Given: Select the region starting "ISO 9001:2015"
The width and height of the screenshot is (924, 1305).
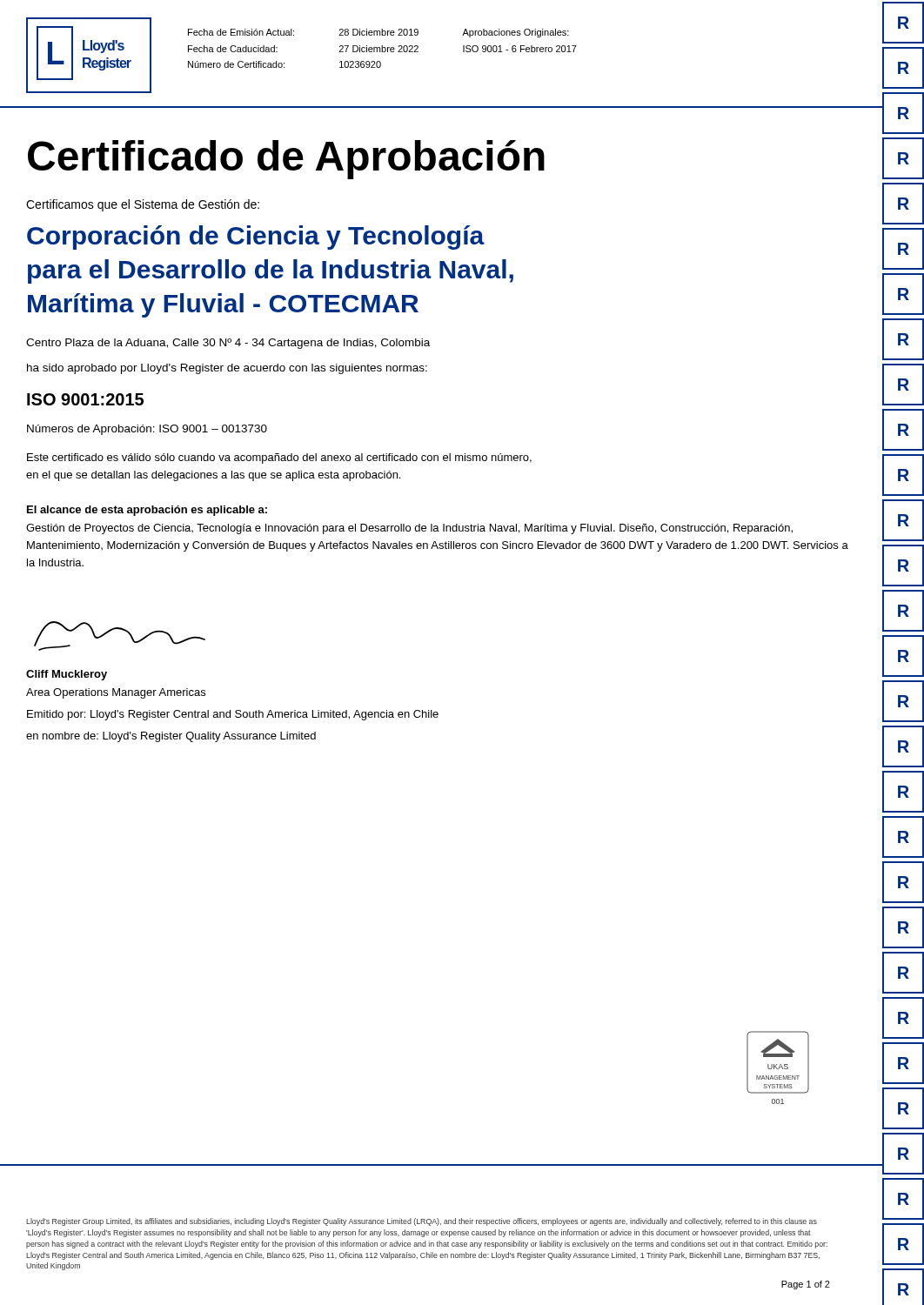Looking at the screenshot, I should [x=85, y=400].
